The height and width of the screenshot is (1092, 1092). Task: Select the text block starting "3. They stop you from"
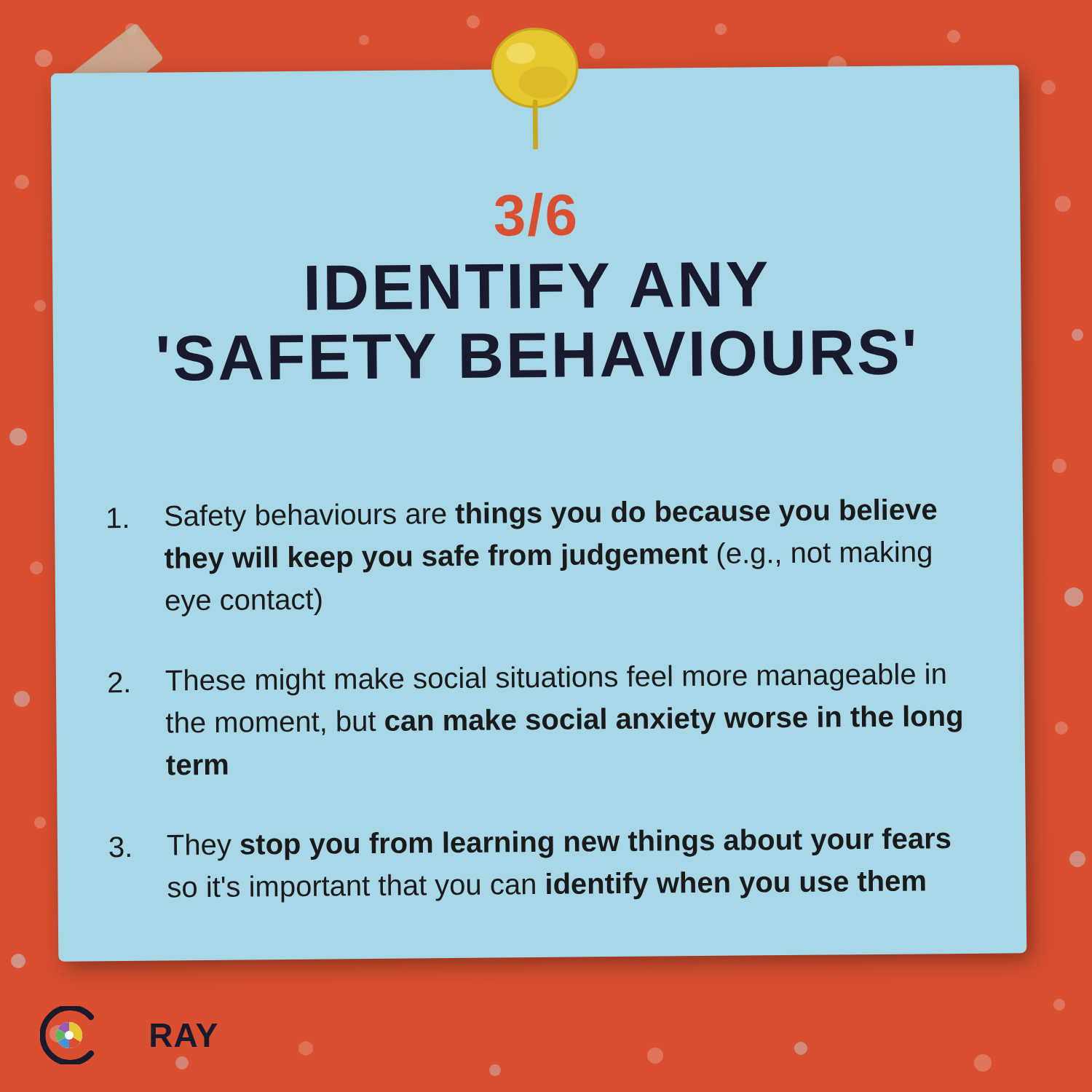point(549,862)
